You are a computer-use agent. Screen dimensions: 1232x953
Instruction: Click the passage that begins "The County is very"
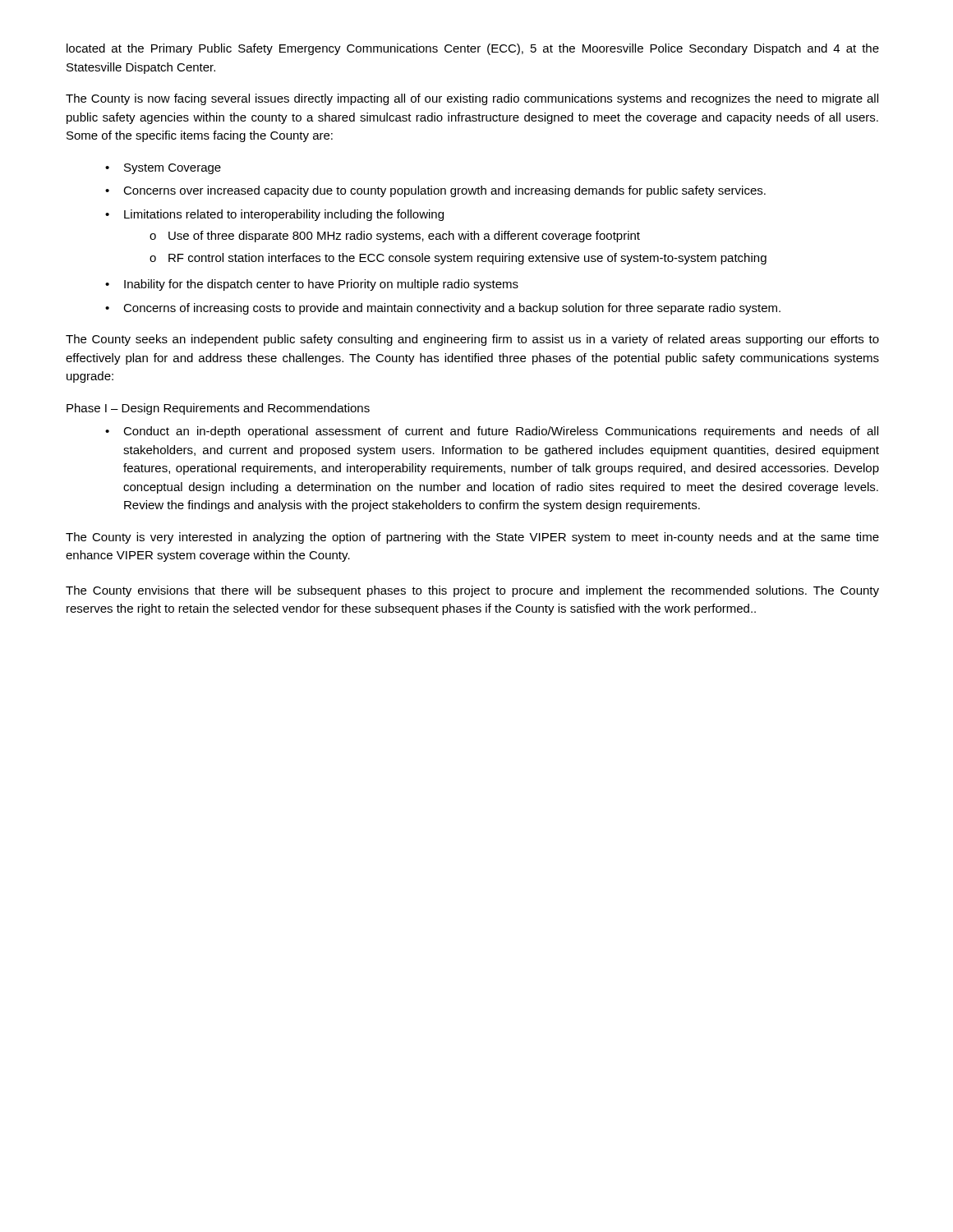472,546
